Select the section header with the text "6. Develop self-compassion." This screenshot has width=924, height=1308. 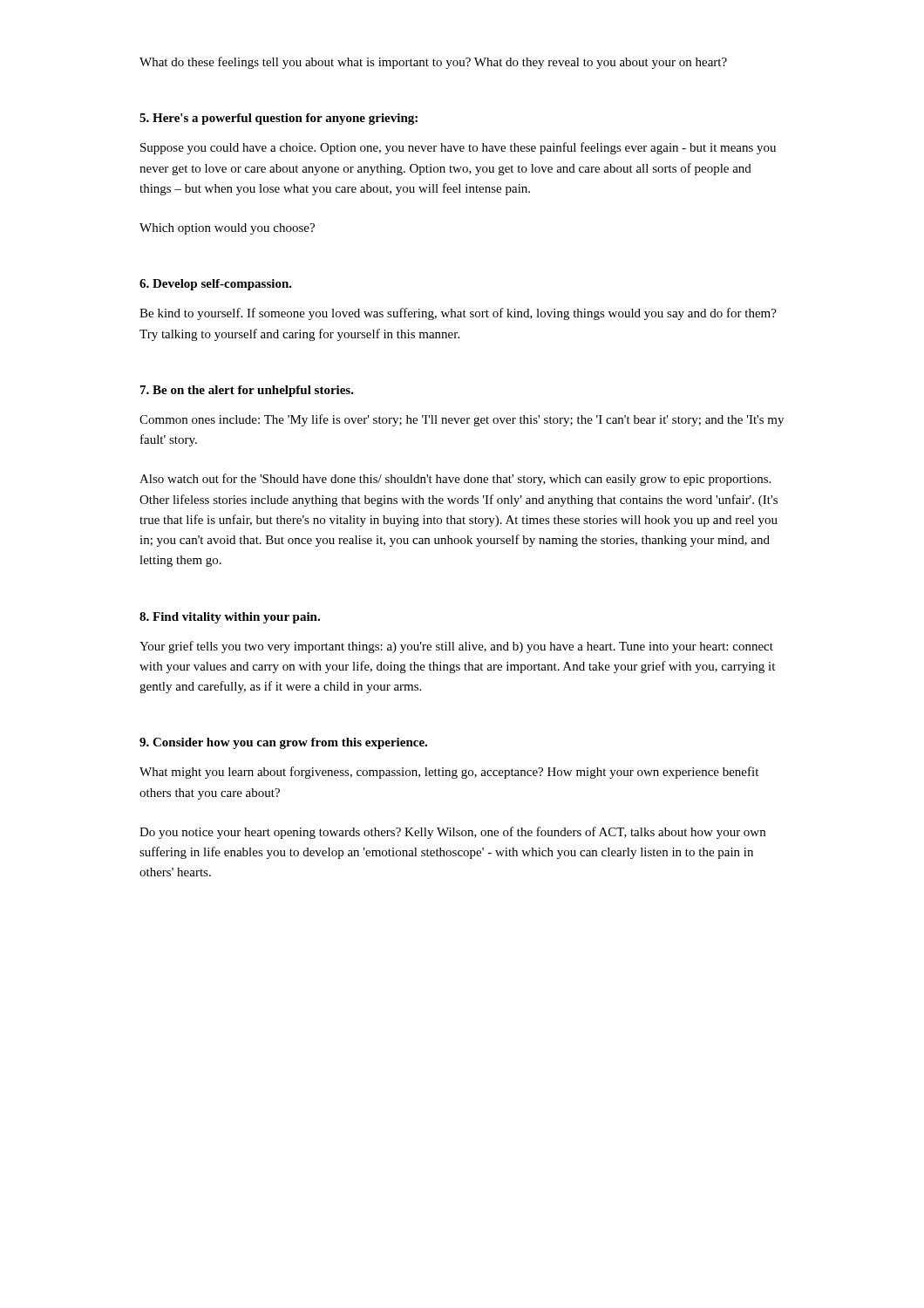pos(216,284)
